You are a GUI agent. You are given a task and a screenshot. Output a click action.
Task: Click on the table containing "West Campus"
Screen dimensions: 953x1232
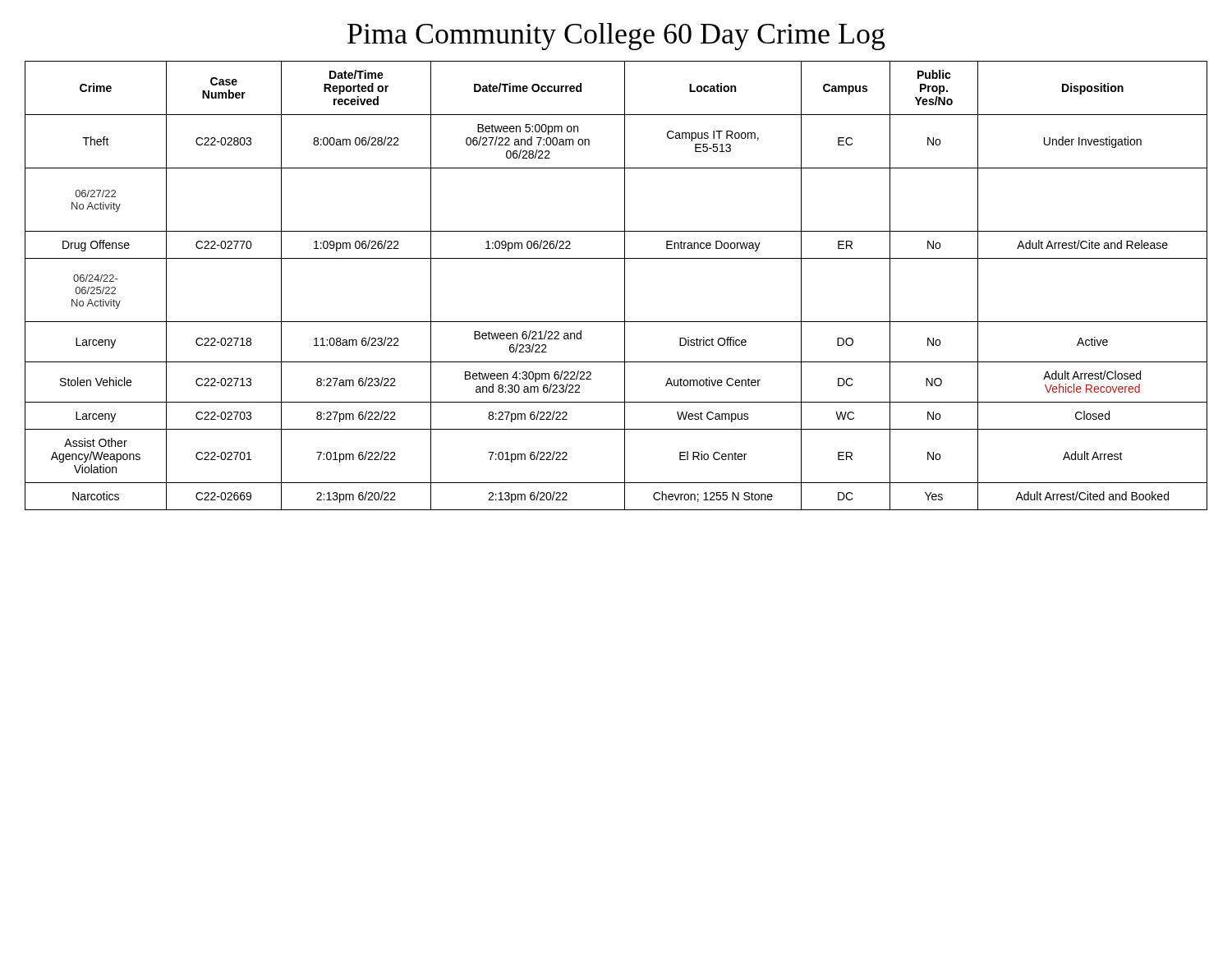point(616,285)
